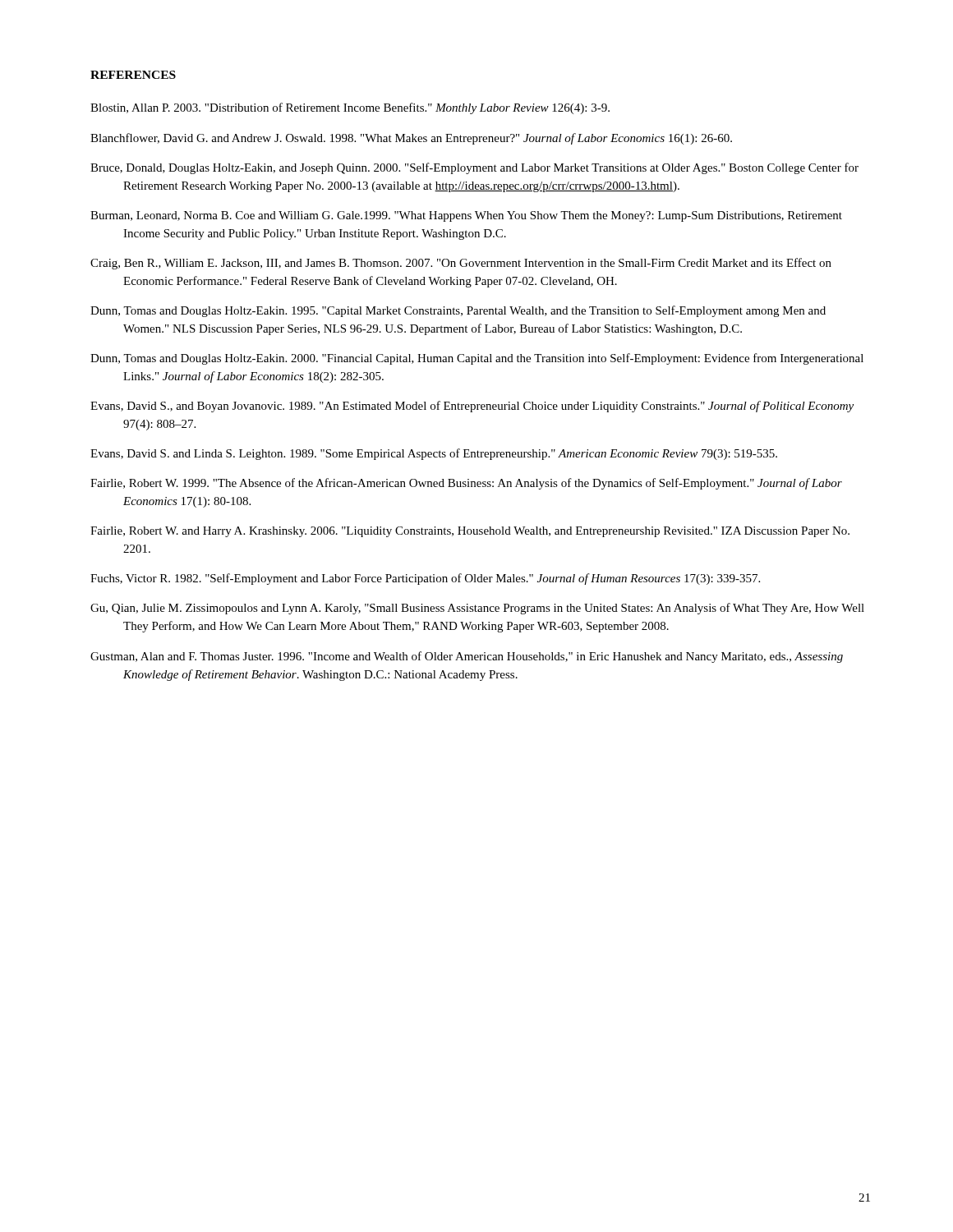
Task: Point to the block beginning "Blostin, Allan P. 2003."
Action: tap(350, 108)
